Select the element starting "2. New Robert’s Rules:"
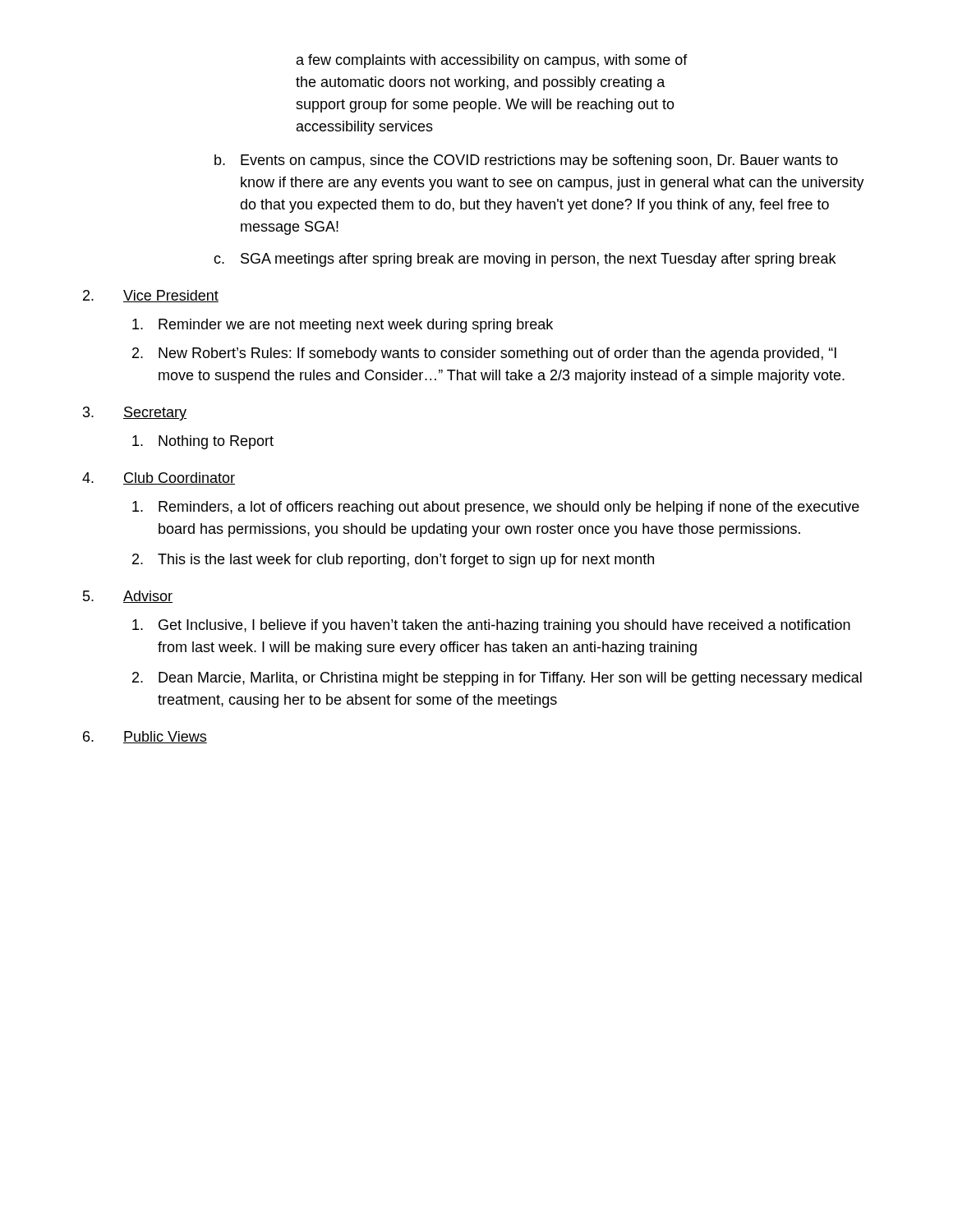The width and height of the screenshot is (953, 1232). click(501, 365)
